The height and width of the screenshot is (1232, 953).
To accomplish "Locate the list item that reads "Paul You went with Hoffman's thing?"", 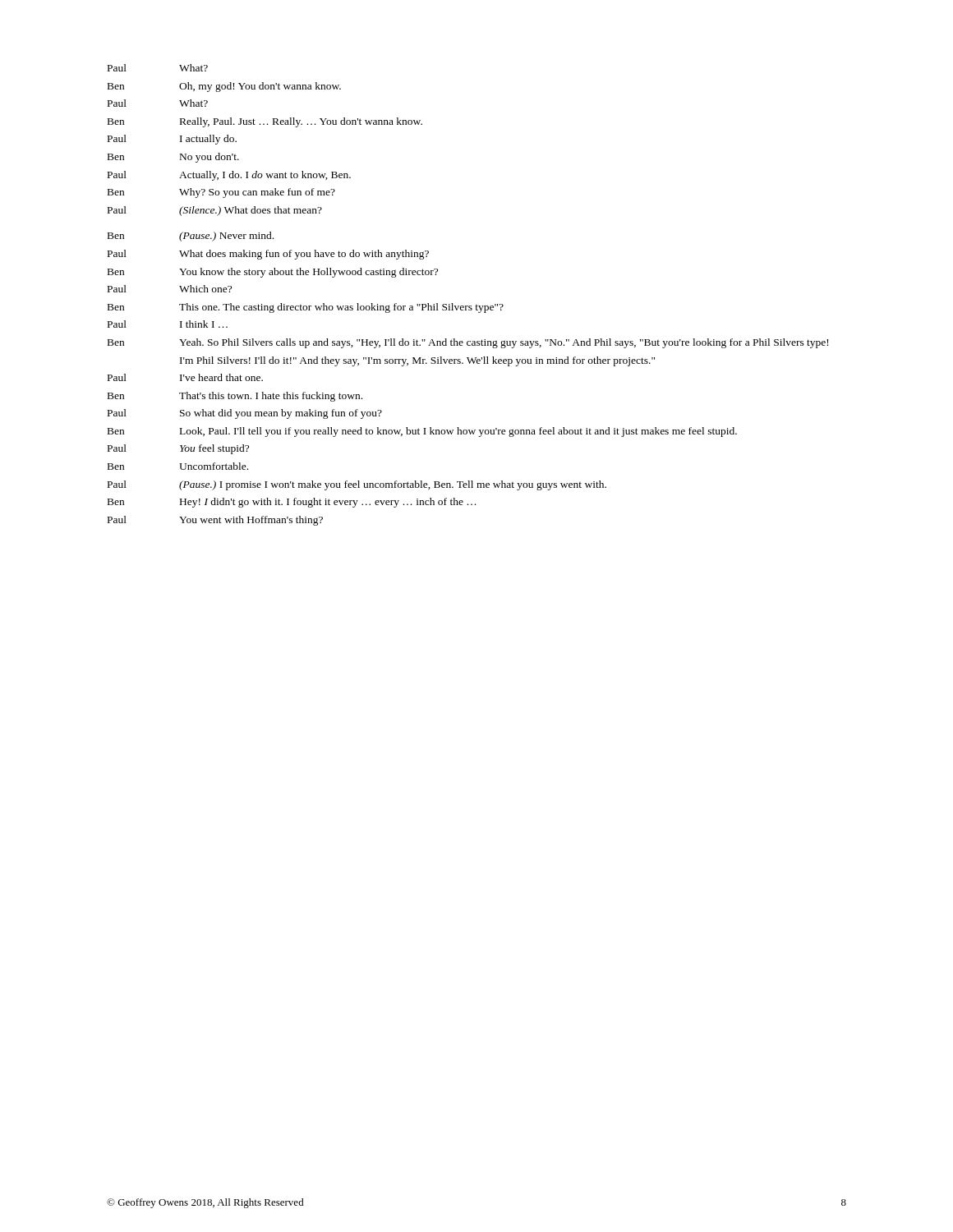I will (x=215, y=521).
